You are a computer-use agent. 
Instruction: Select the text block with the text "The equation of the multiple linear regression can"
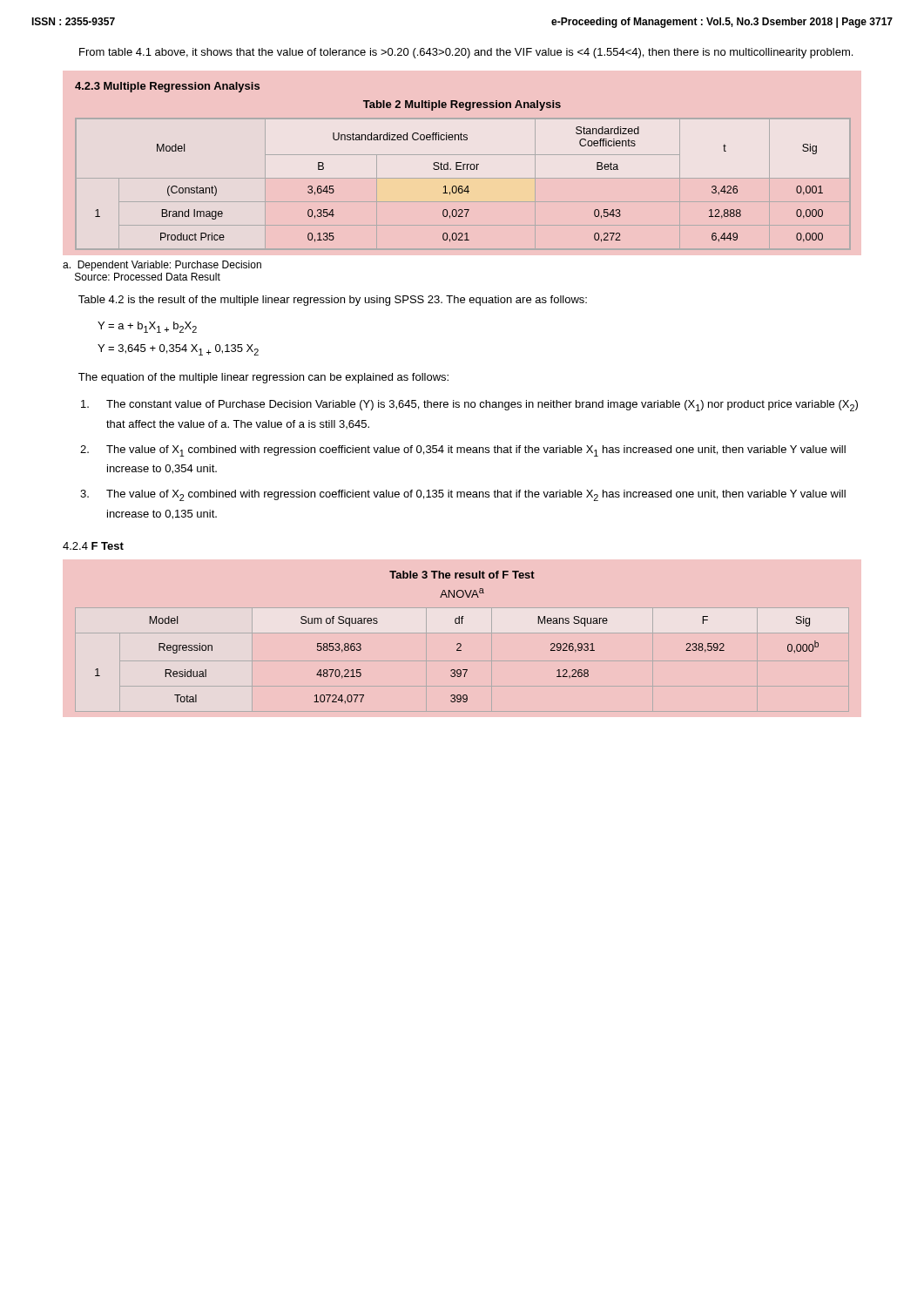tap(256, 377)
